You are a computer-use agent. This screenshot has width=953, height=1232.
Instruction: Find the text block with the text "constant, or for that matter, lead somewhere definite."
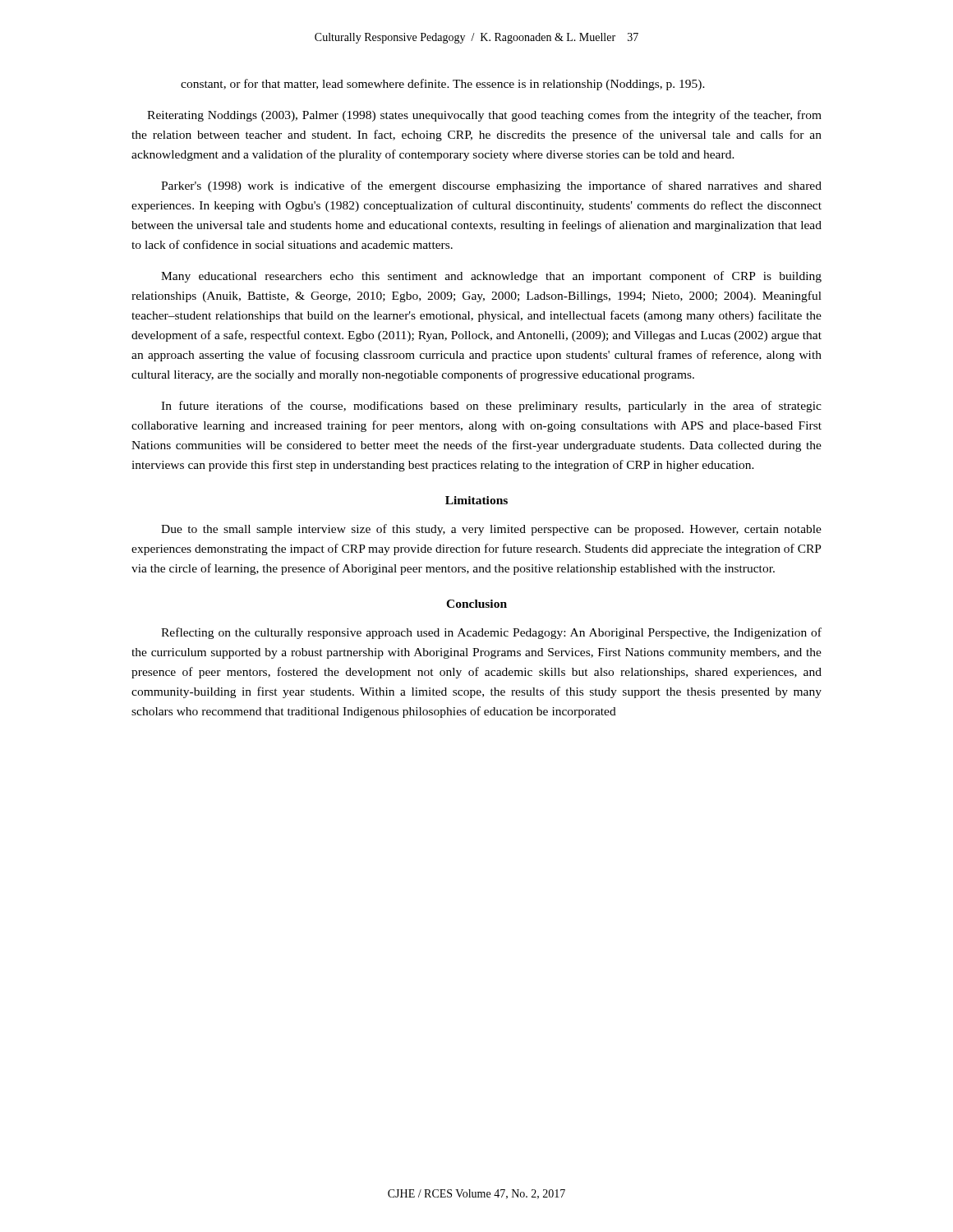pyautogui.click(x=443, y=83)
